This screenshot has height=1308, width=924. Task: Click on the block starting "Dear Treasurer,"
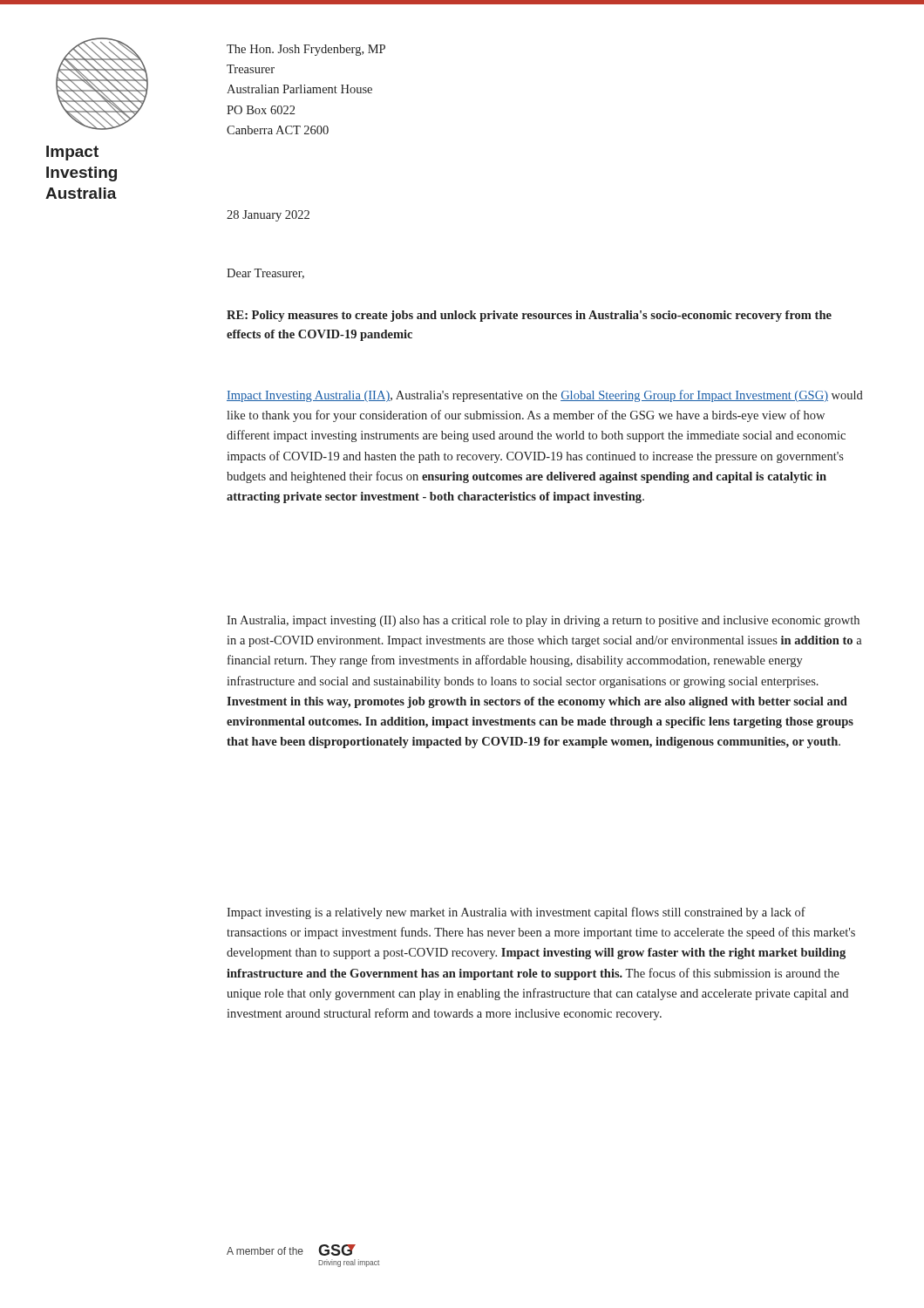click(266, 273)
